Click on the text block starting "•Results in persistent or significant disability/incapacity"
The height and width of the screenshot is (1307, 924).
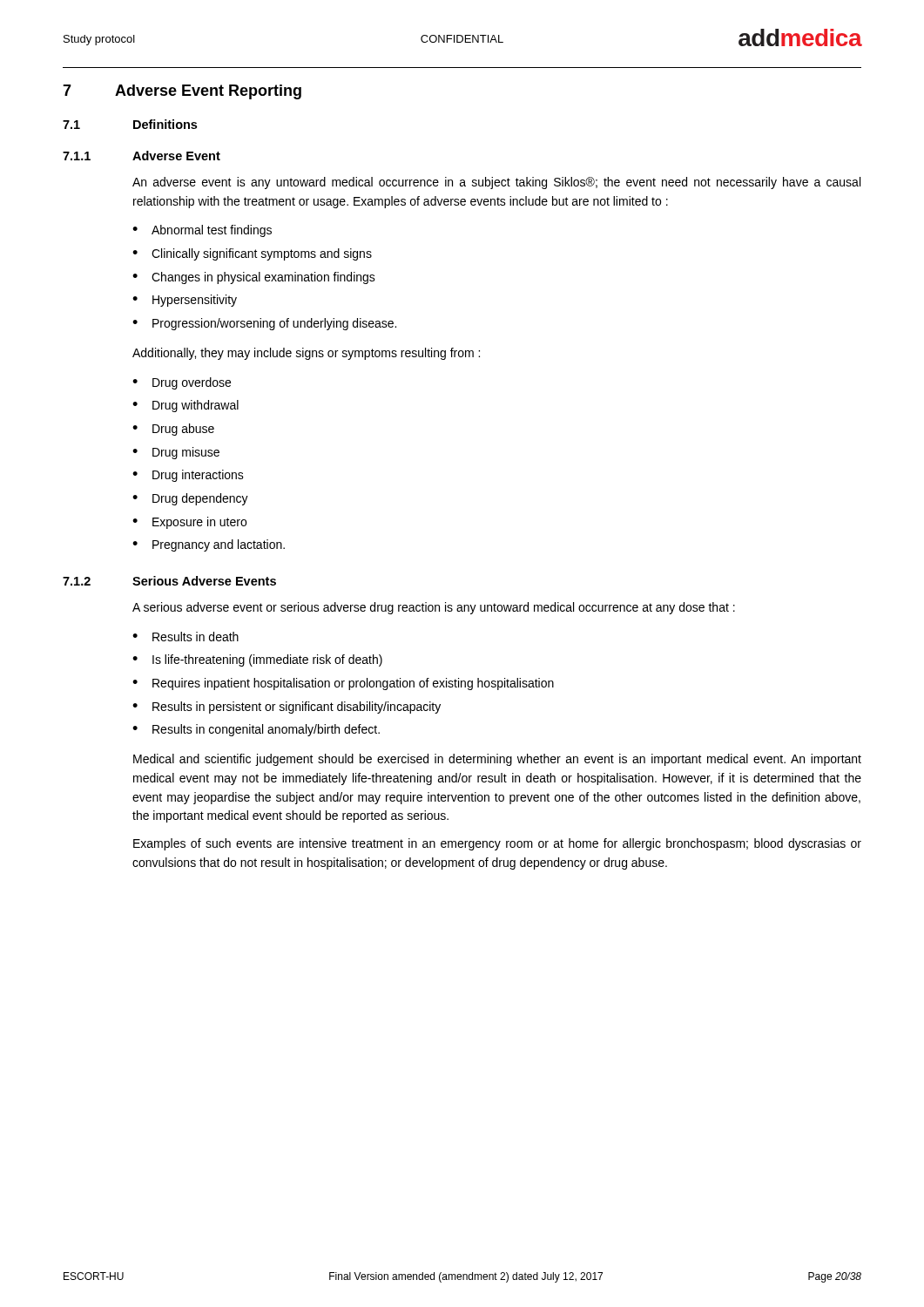point(287,707)
